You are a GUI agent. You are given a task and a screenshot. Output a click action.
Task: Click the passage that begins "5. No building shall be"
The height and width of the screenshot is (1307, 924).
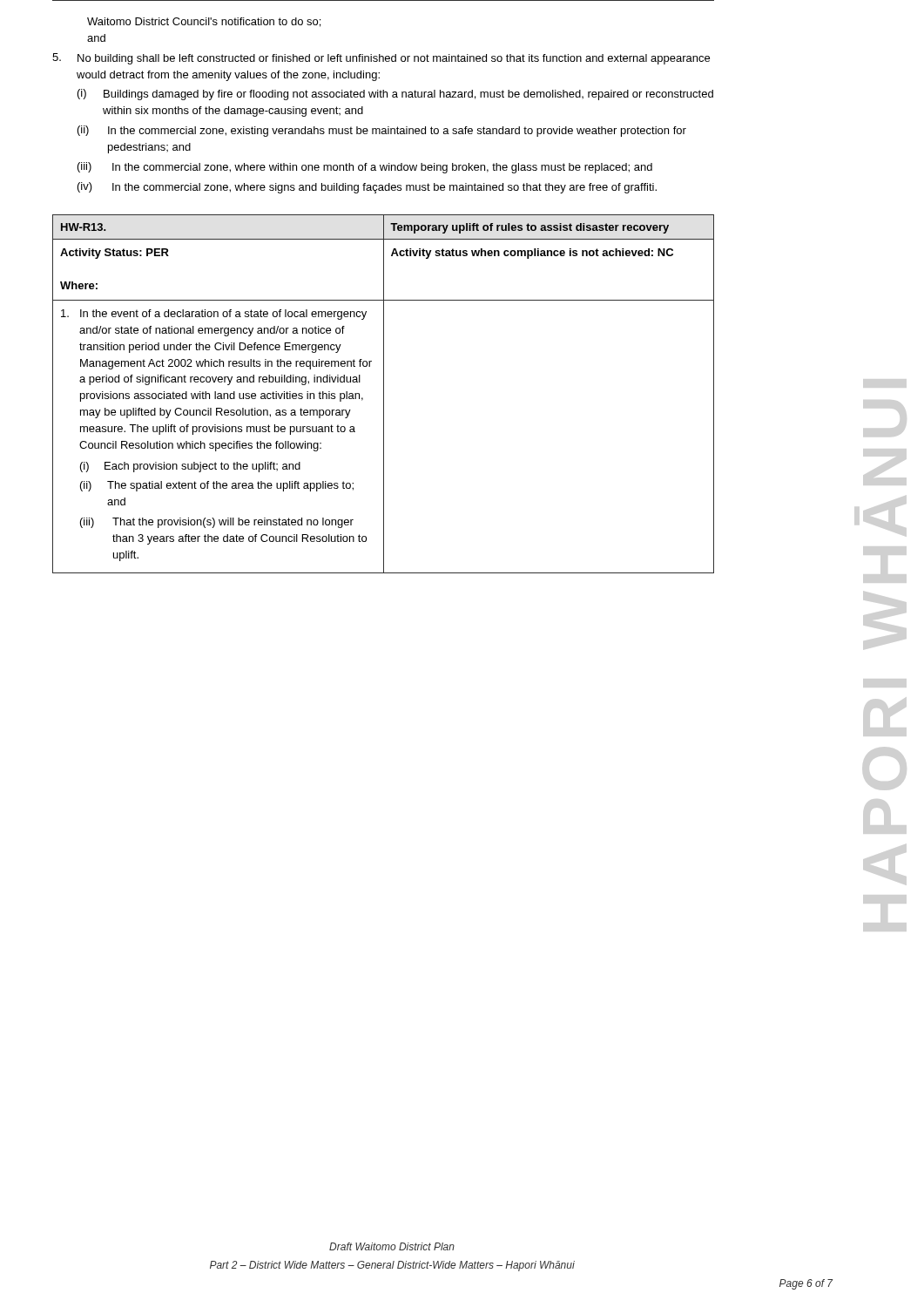383,67
